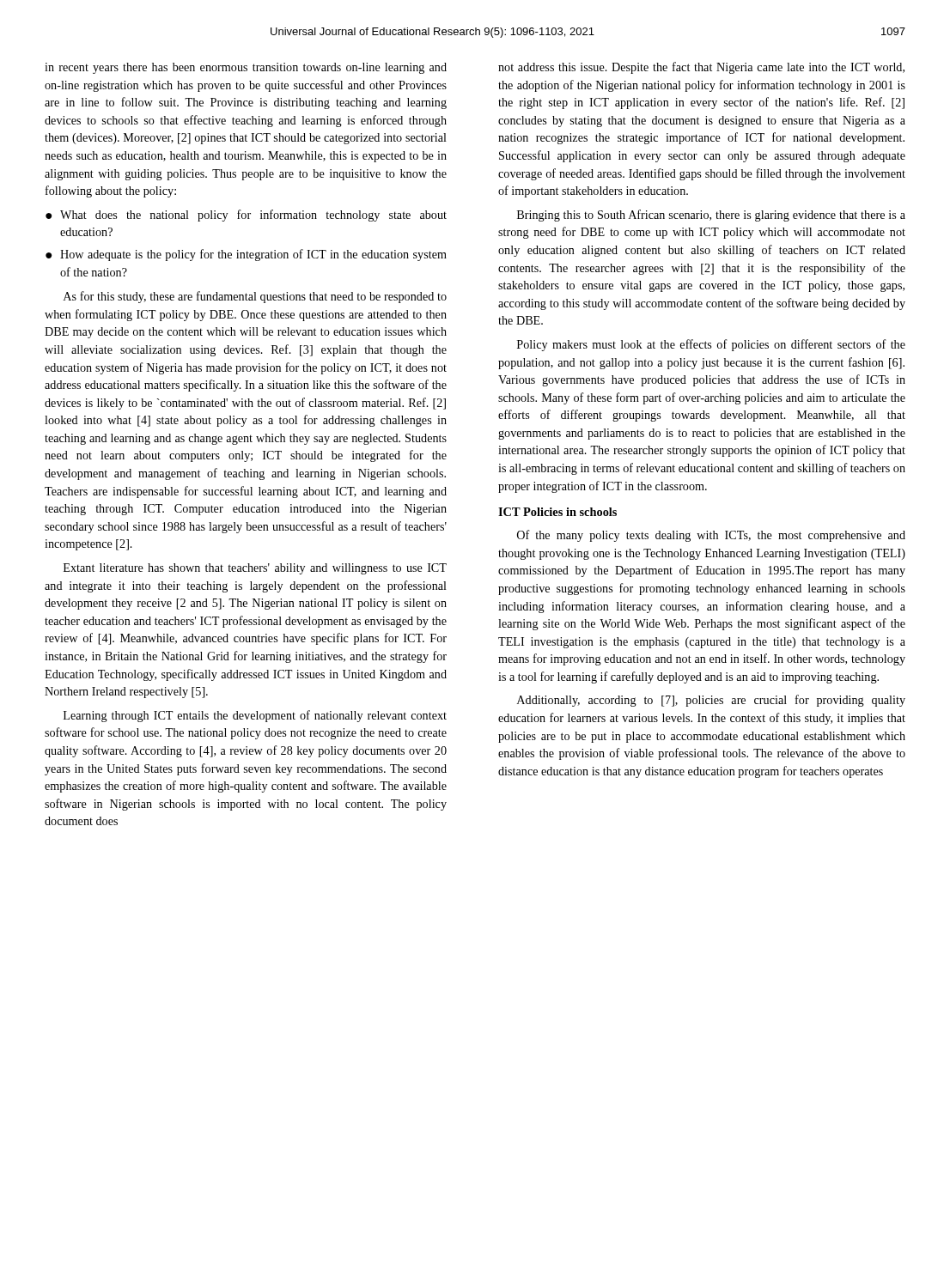Image resolution: width=950 pixels, height=1288 pixels.
Task: Locate the text block that reads "Additionally, according to [7], policies are"
Action: point(702,736)
